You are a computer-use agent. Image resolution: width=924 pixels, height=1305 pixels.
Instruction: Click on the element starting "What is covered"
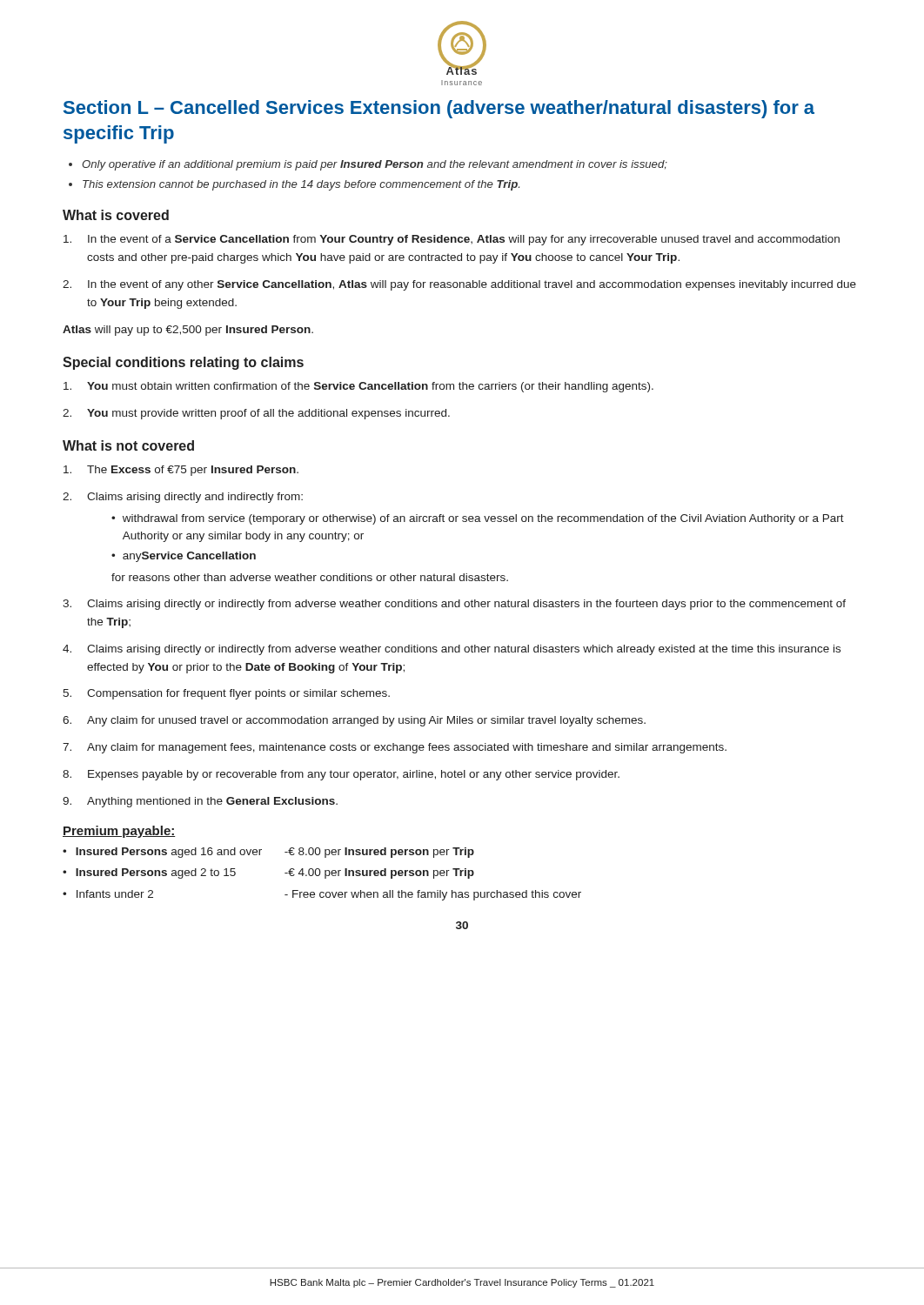[116, 216]
